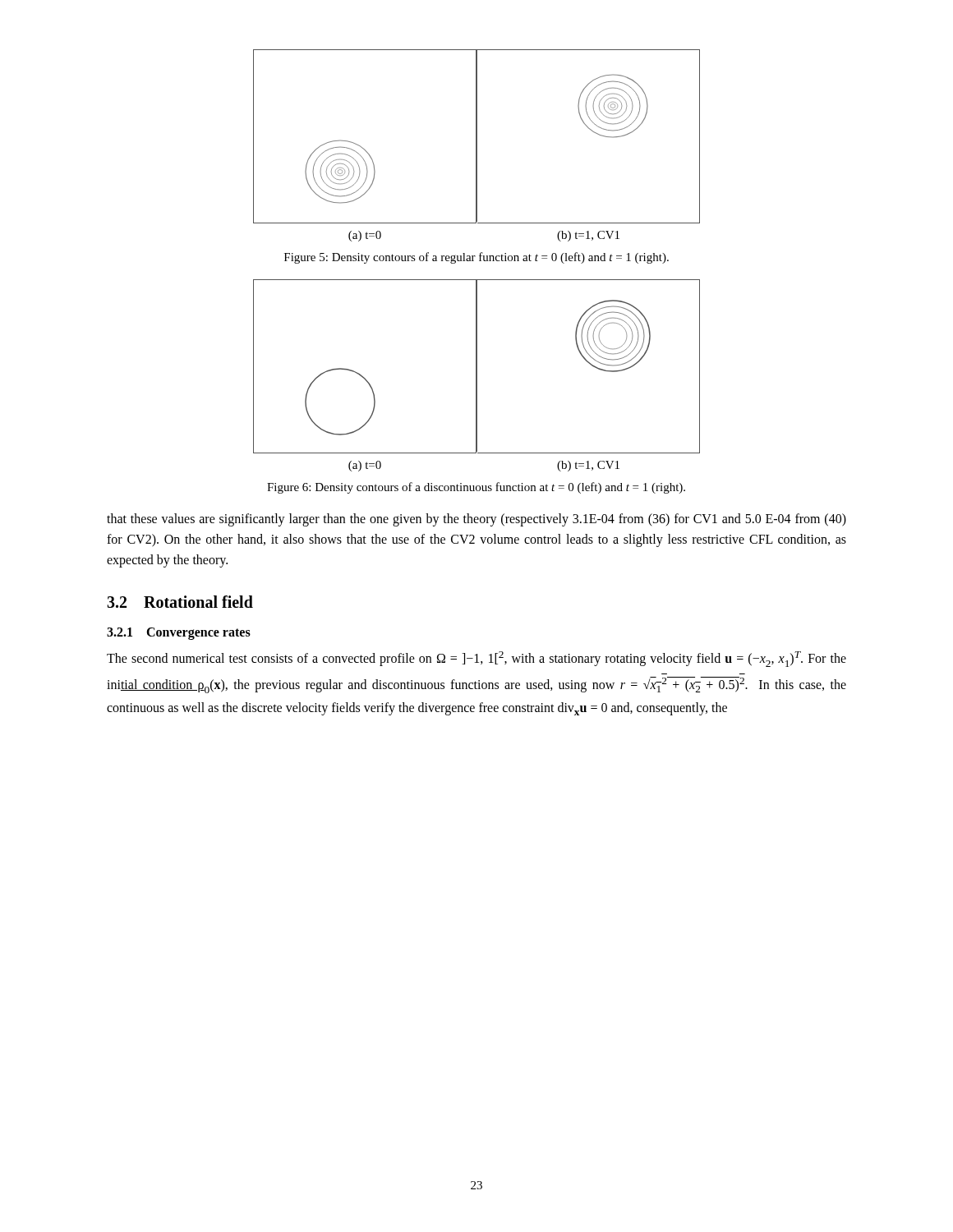Click on the caption containing "Figure 6: Density contours of a"
The image size is (953, 1232).
pyautogui.click(x=476, y=487)
